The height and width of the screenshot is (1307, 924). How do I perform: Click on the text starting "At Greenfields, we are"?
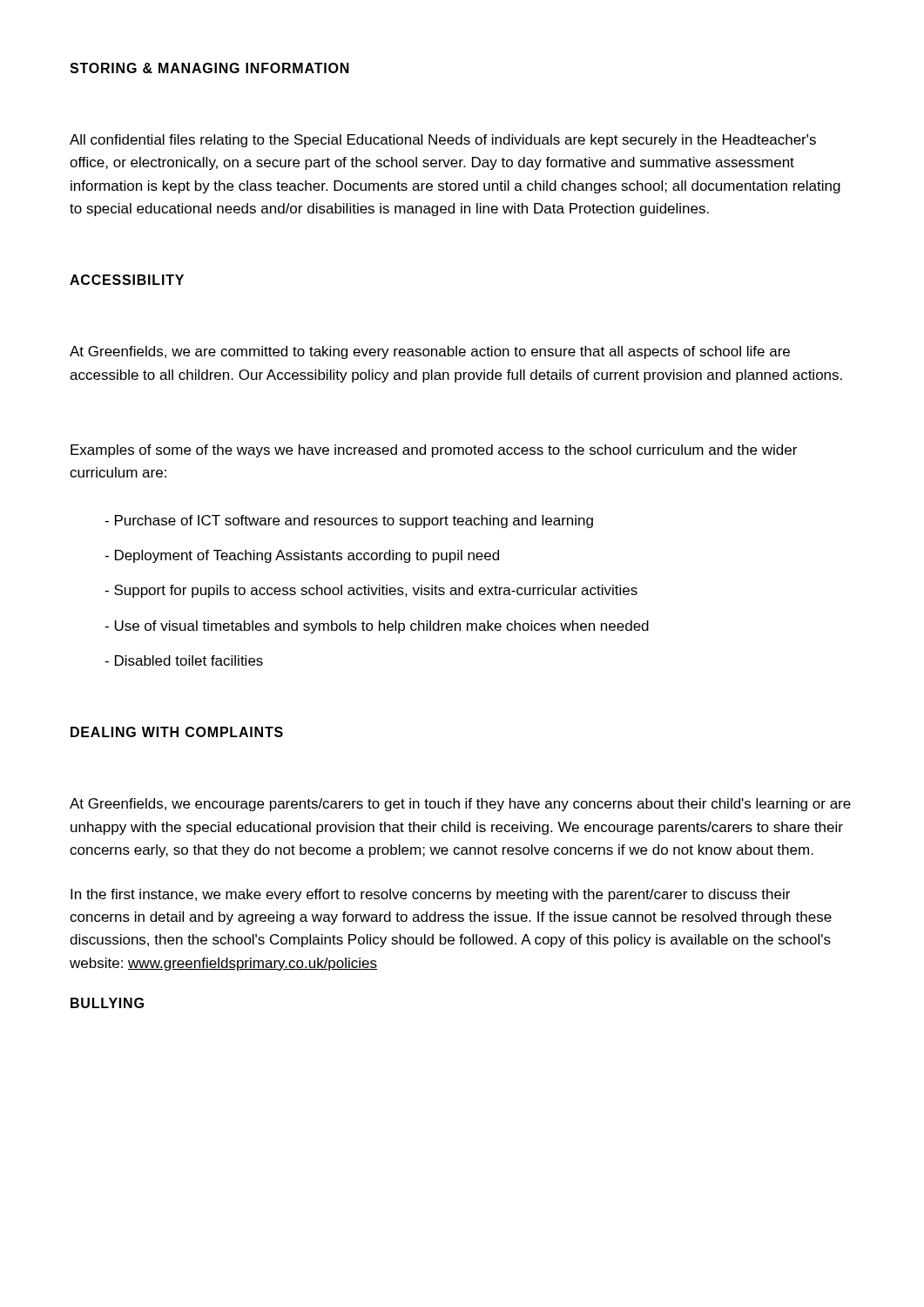coord(456,363)
